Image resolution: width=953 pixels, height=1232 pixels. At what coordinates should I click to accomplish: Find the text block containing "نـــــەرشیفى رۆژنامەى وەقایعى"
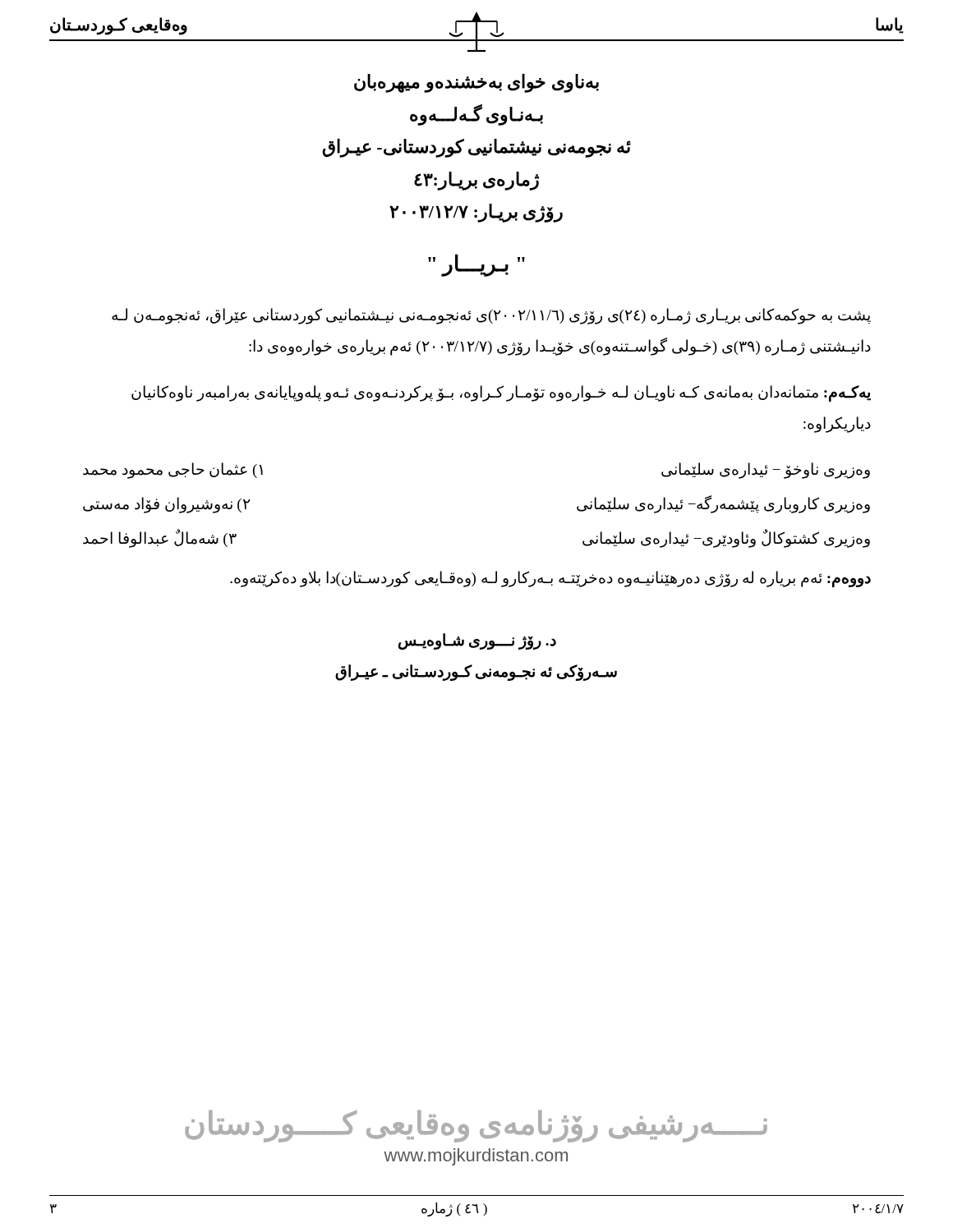click(x=476, y=1136)
